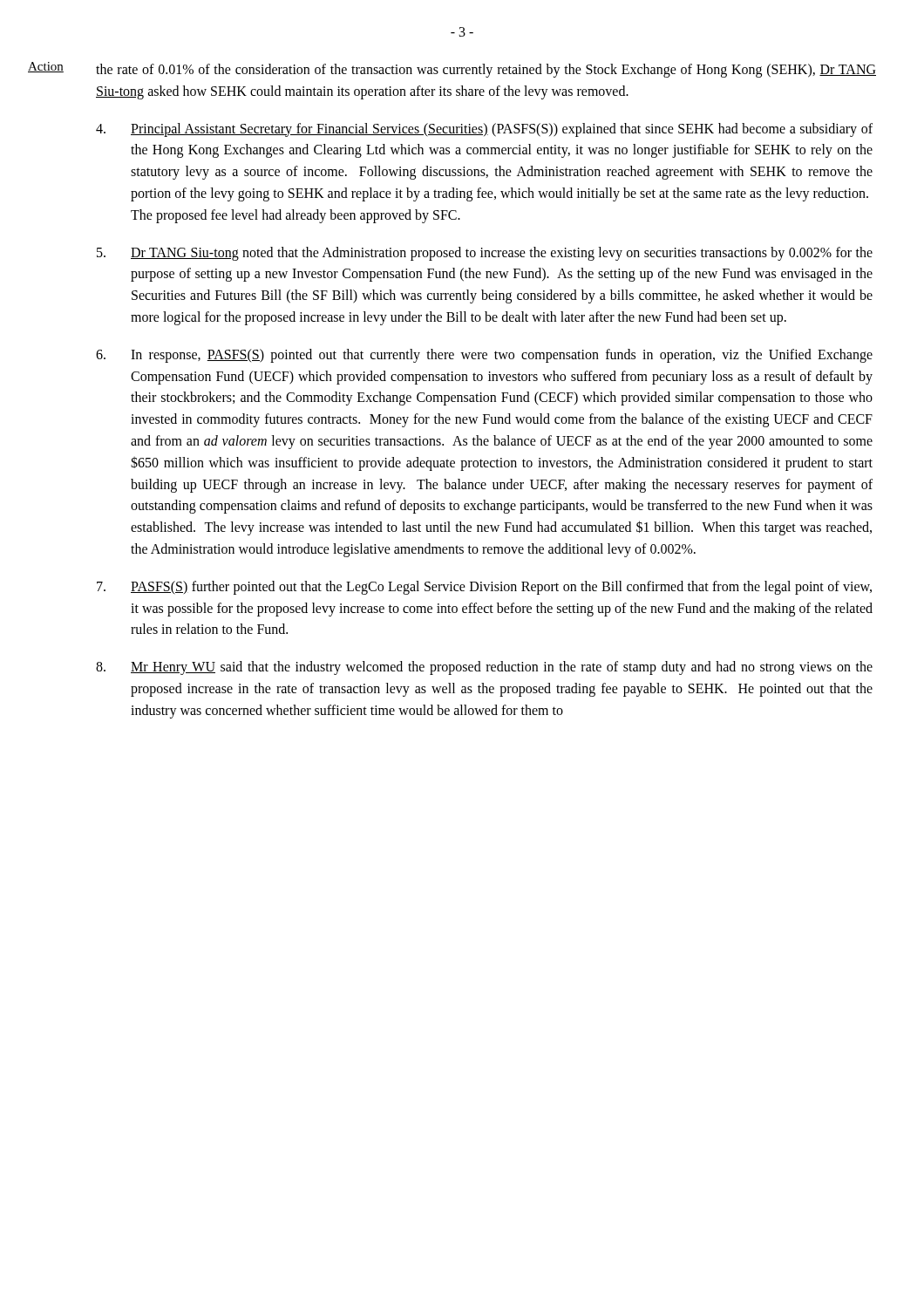The image size is (924, 1308).
Task: Navigate to the passage starting "the rate of 0.01% of the consideration"
Action: click(486, 80)
